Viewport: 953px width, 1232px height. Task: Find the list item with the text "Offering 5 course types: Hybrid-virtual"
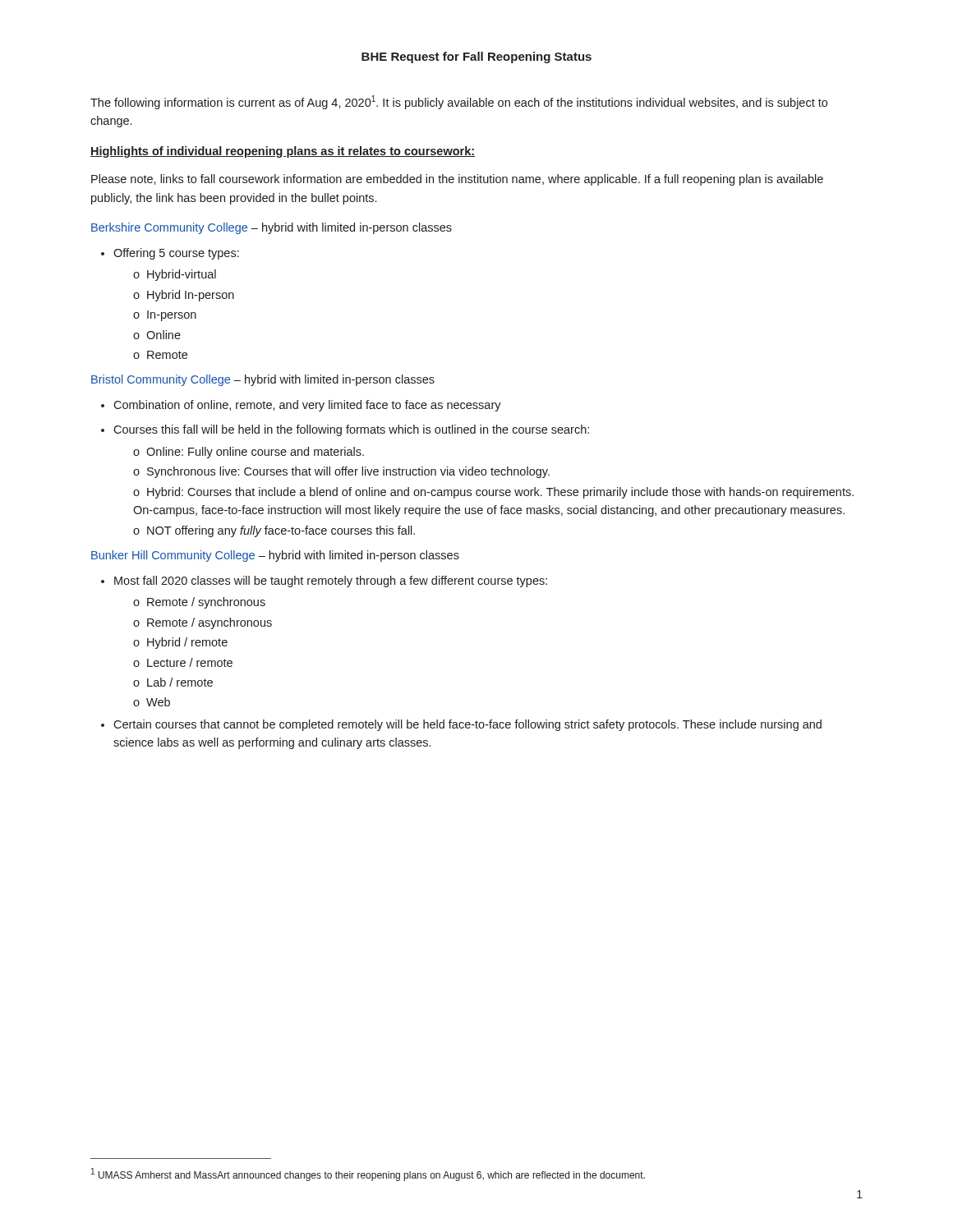pyautogui.click(x=170, y=254)
